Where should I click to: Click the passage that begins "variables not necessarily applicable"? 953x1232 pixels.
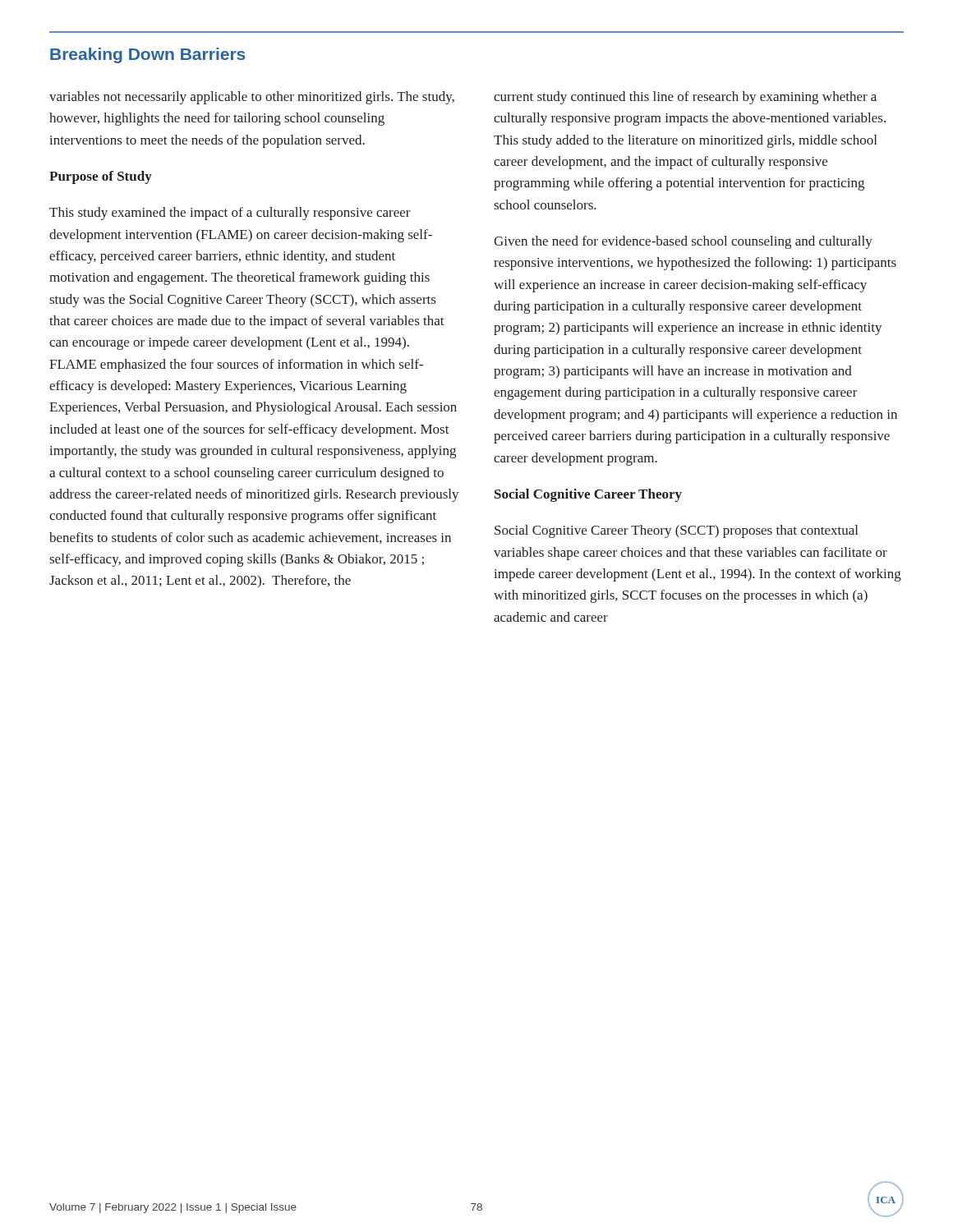pos(254,119)
